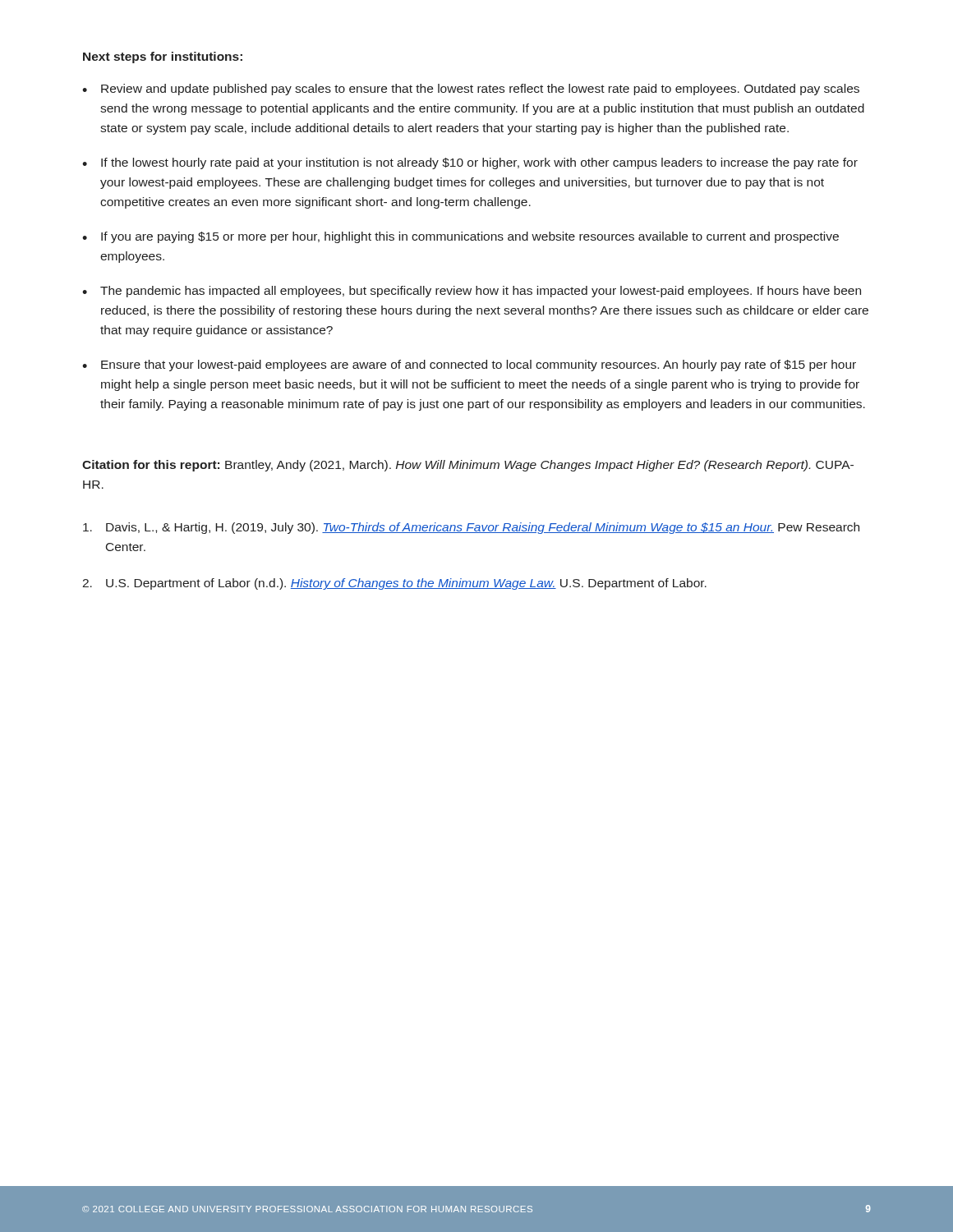Point to the block starting "Citation for this report: Brantley, Andy"
This screenshot has height=1232, width=953.
468,475
